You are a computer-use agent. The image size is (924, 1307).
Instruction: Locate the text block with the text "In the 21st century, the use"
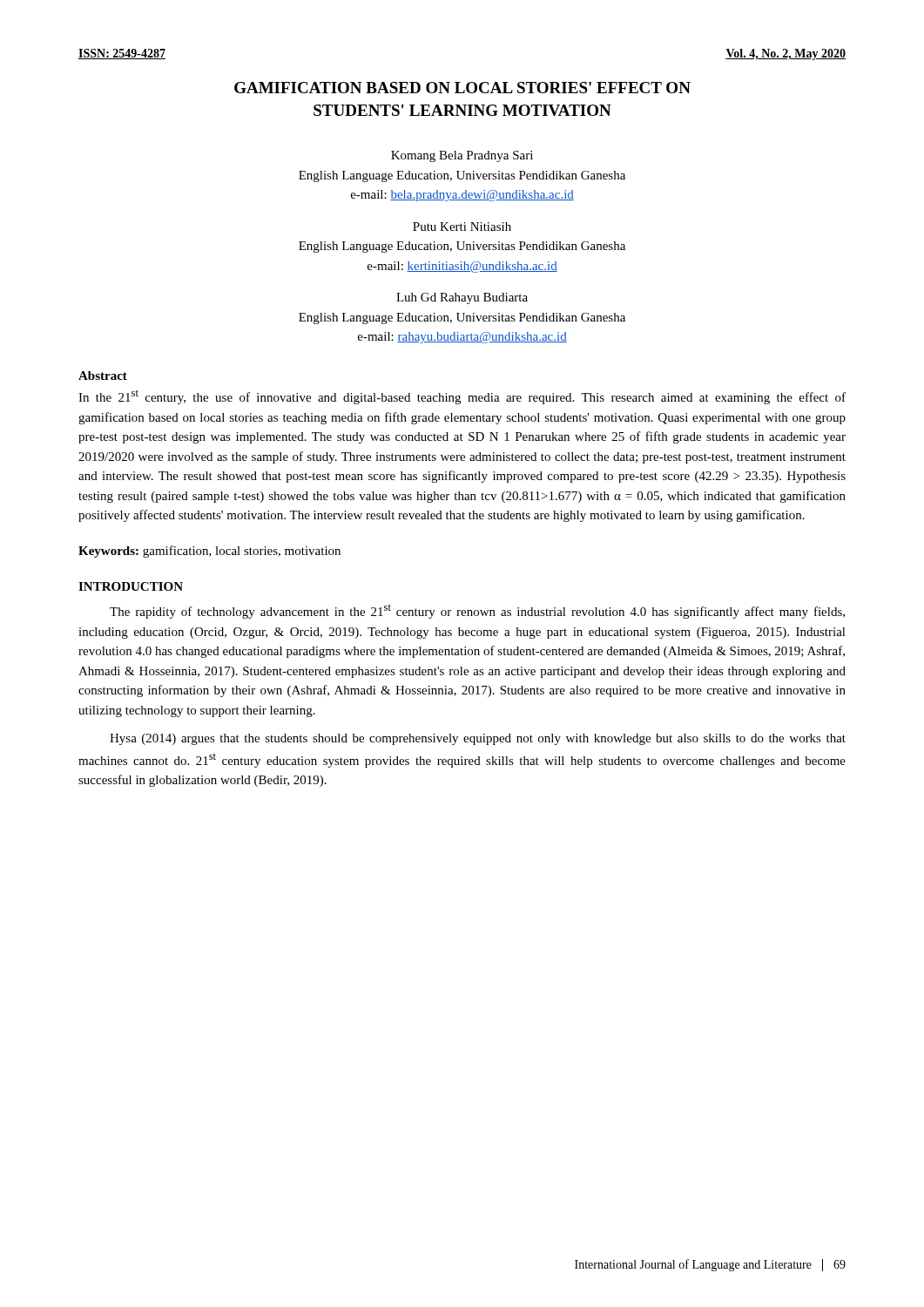coord(462,455)
